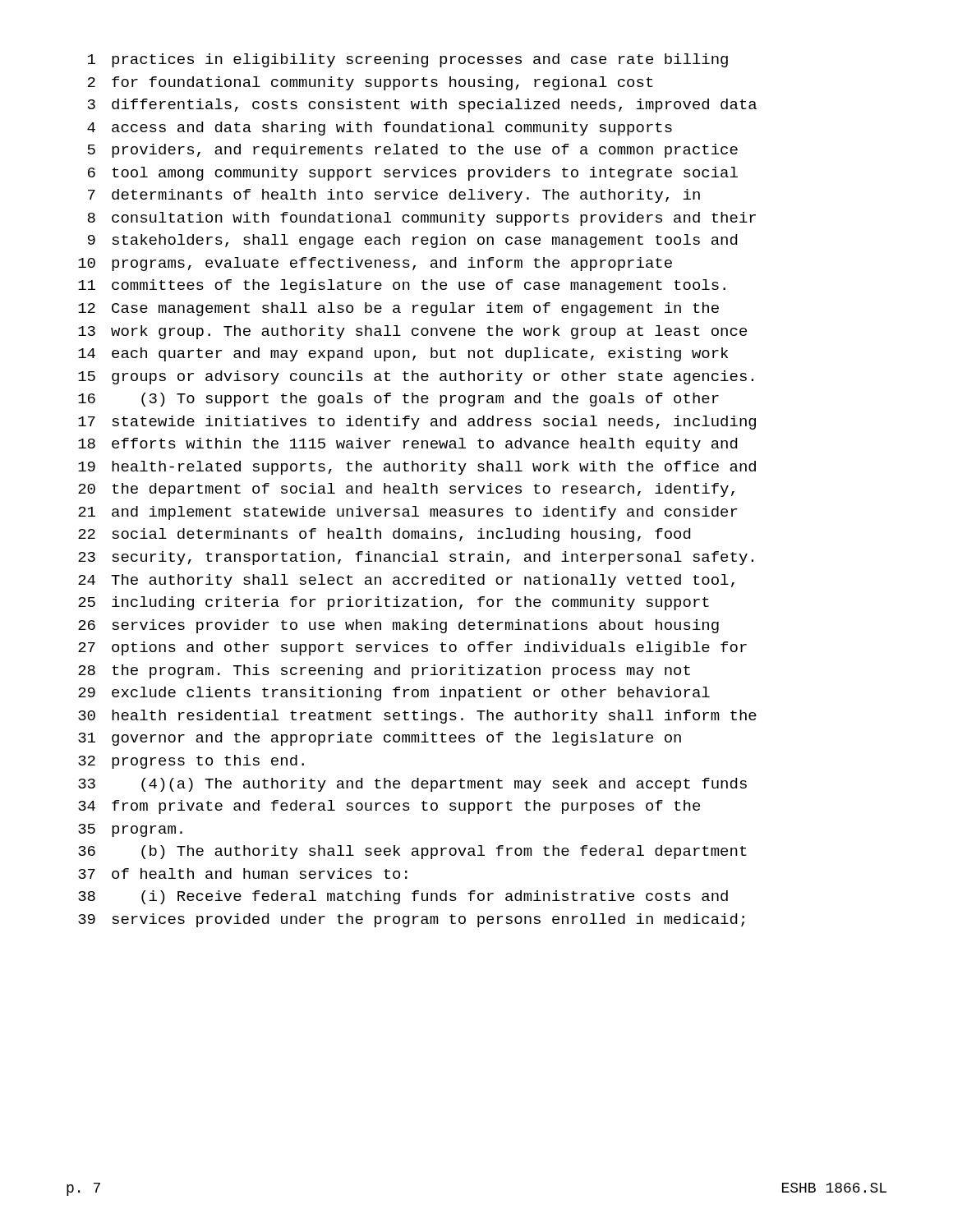
Task: Navigate to the region starting "36 (b) The authority"
Action: point(476,852)
